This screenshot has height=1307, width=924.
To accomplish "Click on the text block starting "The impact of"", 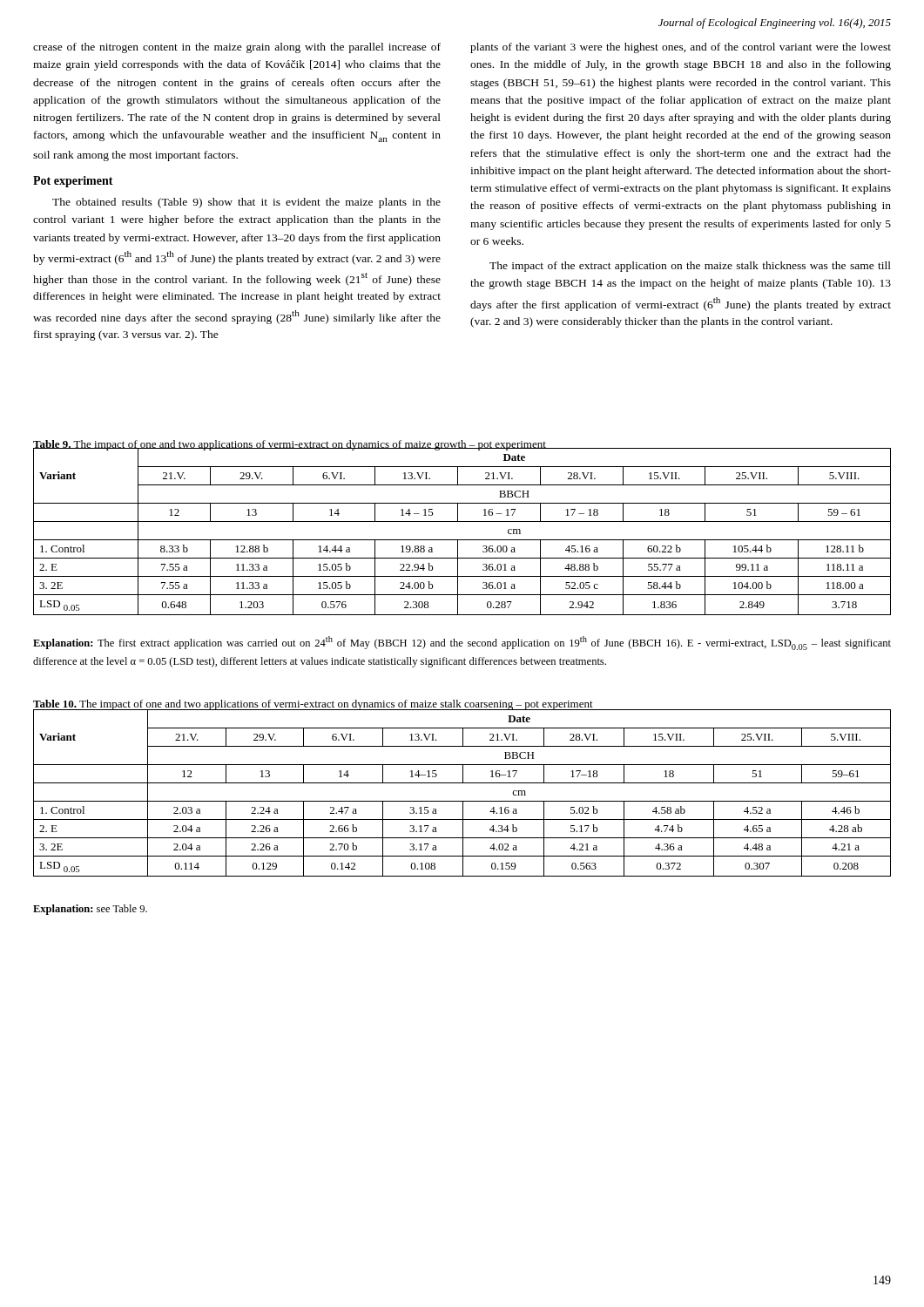I will pos(681,293).
